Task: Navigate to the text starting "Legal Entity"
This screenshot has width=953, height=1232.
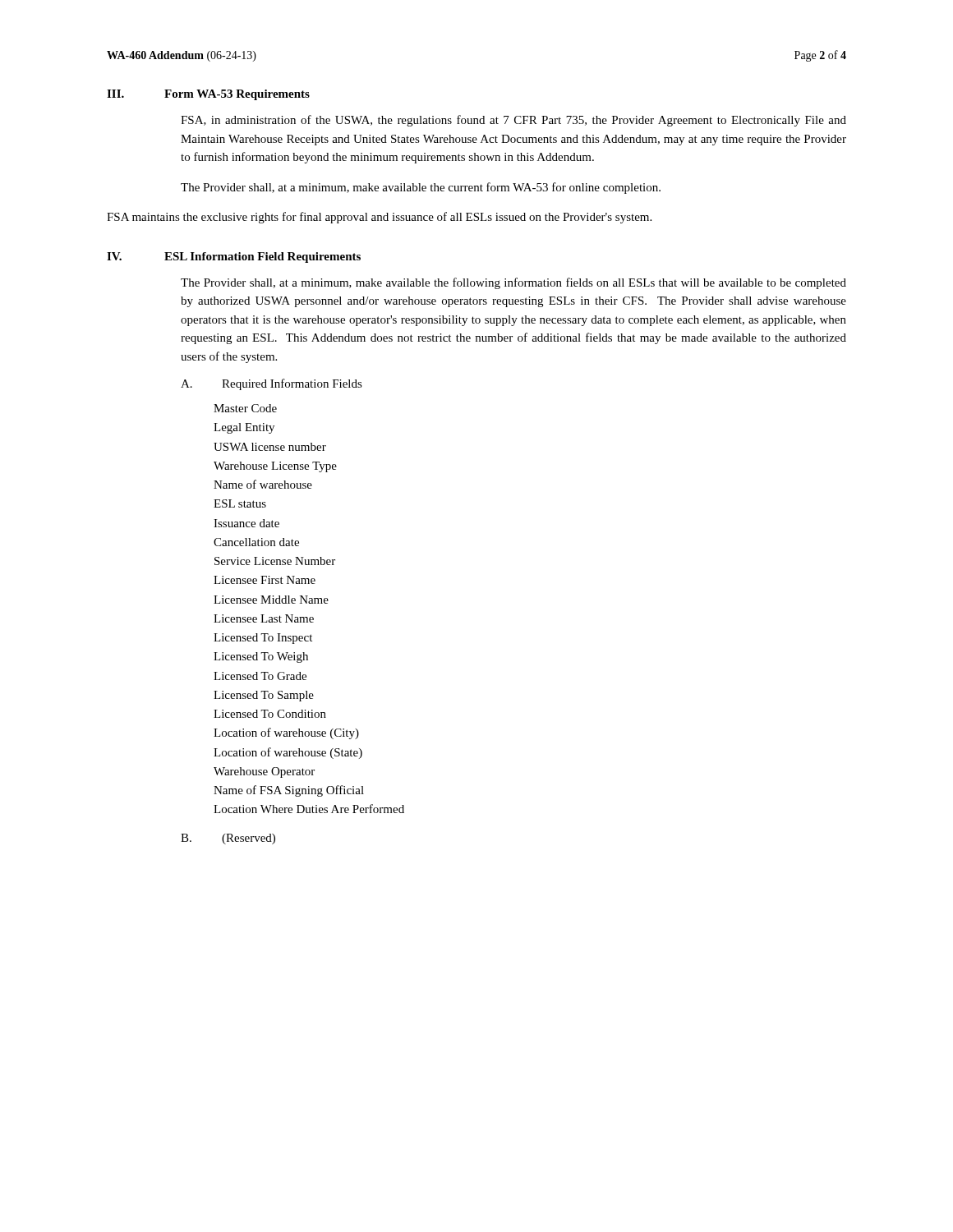Action: pyautogui.click(x=244, y=427)
